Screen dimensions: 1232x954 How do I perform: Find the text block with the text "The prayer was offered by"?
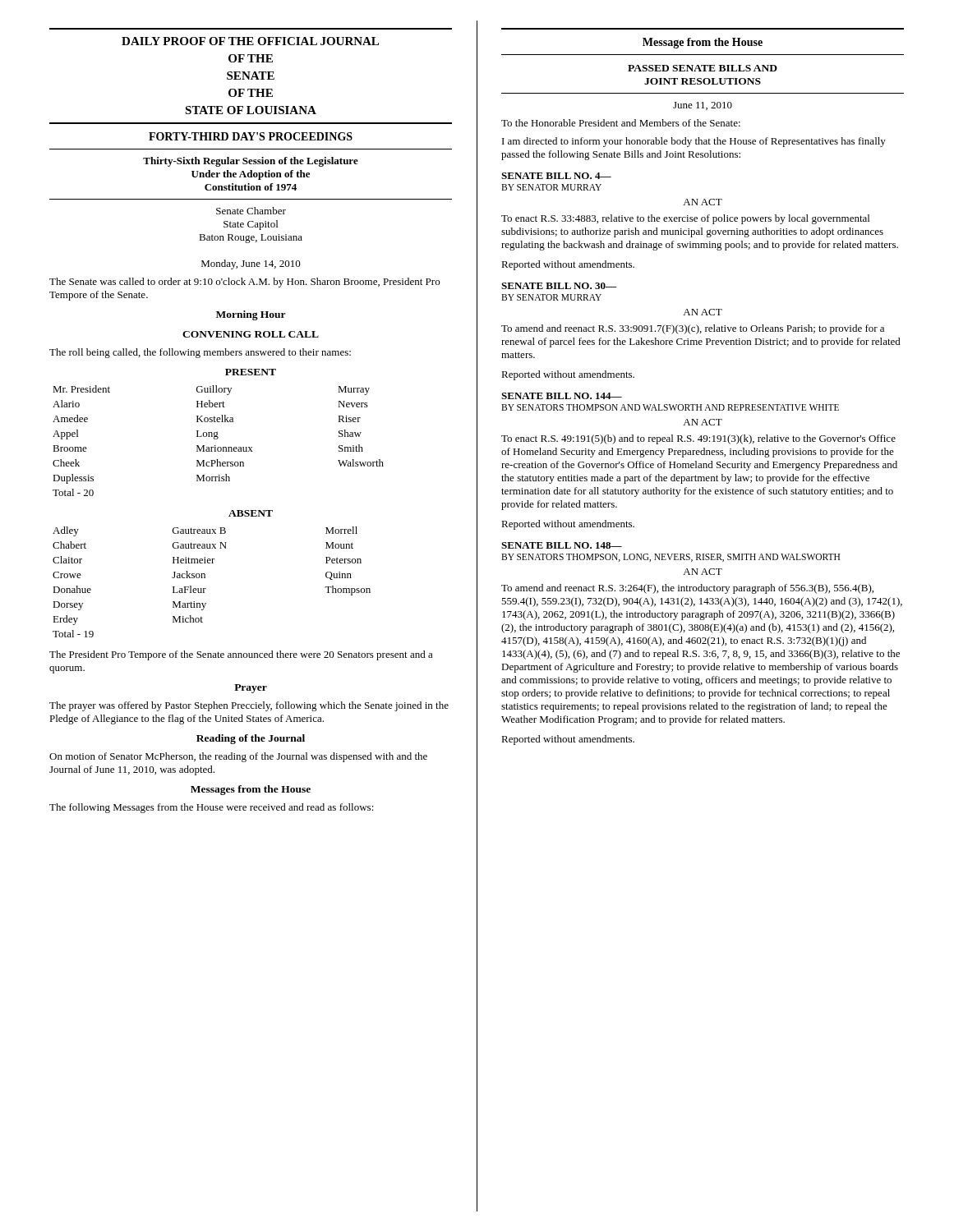pyautogui.click(x=249, y=712)
